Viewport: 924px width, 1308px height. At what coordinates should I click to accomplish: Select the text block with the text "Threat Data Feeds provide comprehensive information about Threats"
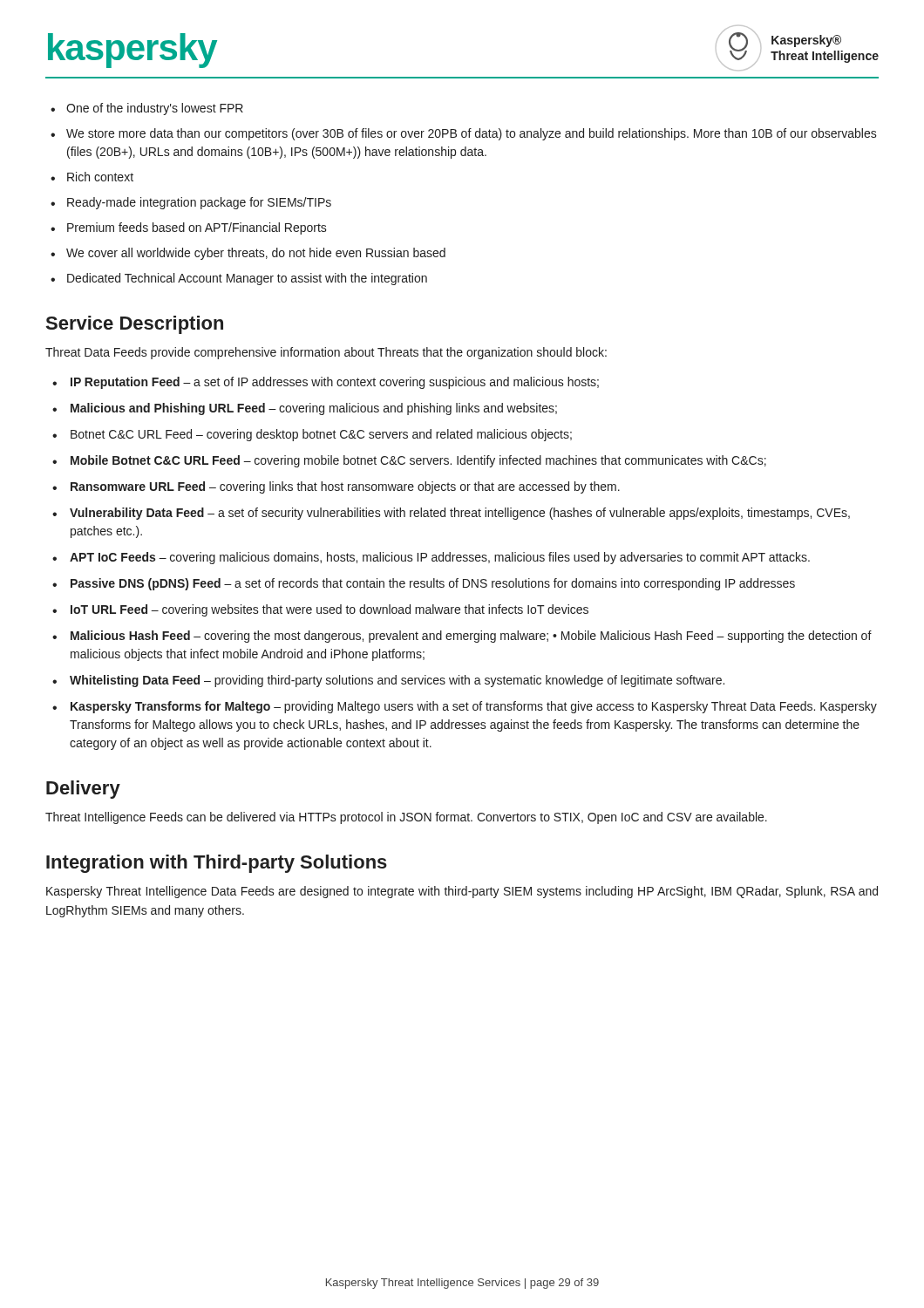[x=326, y=352]
